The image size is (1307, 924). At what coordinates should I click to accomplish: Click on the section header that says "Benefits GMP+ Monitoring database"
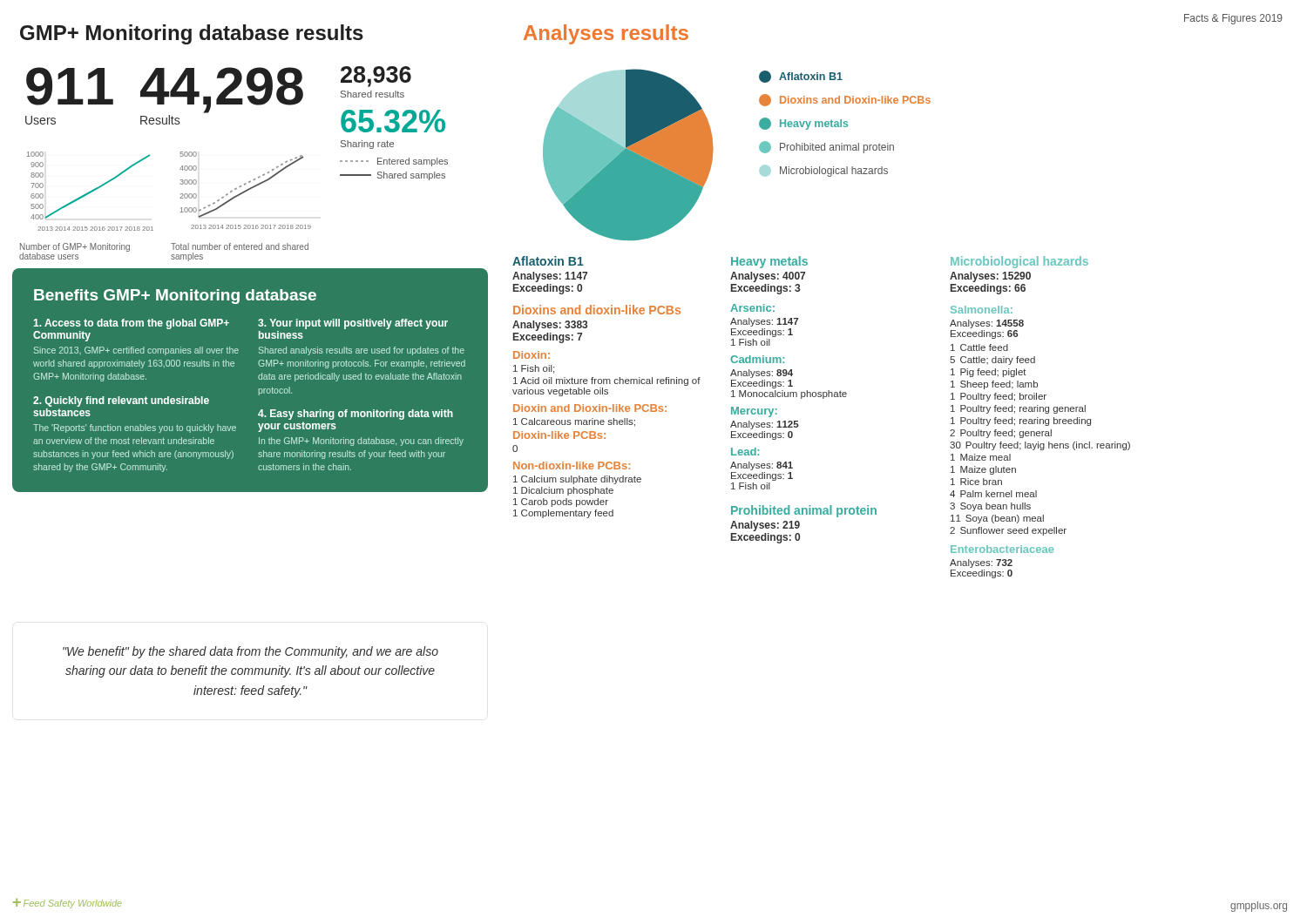[175, 295]
